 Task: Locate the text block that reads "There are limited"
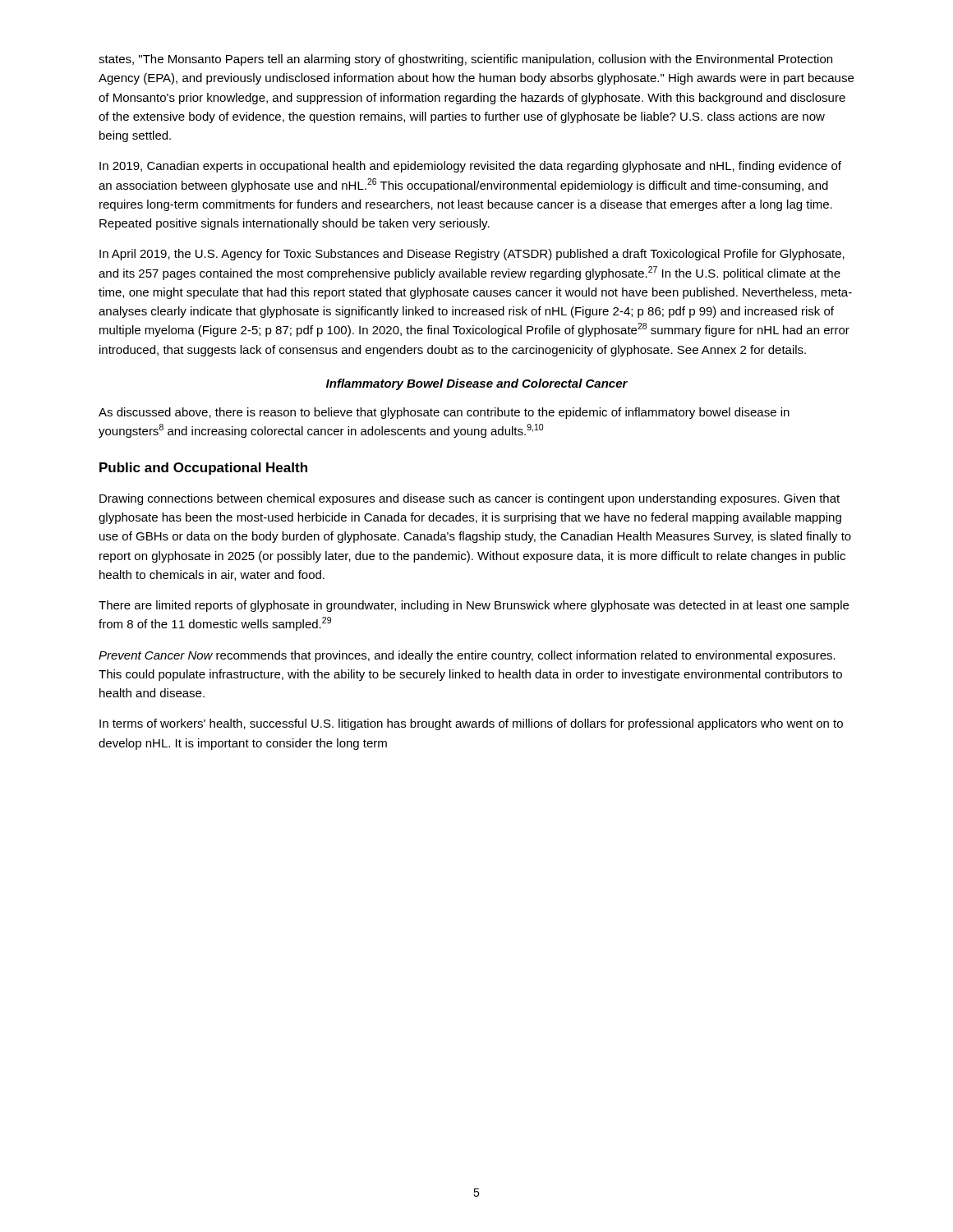point(476,615)
